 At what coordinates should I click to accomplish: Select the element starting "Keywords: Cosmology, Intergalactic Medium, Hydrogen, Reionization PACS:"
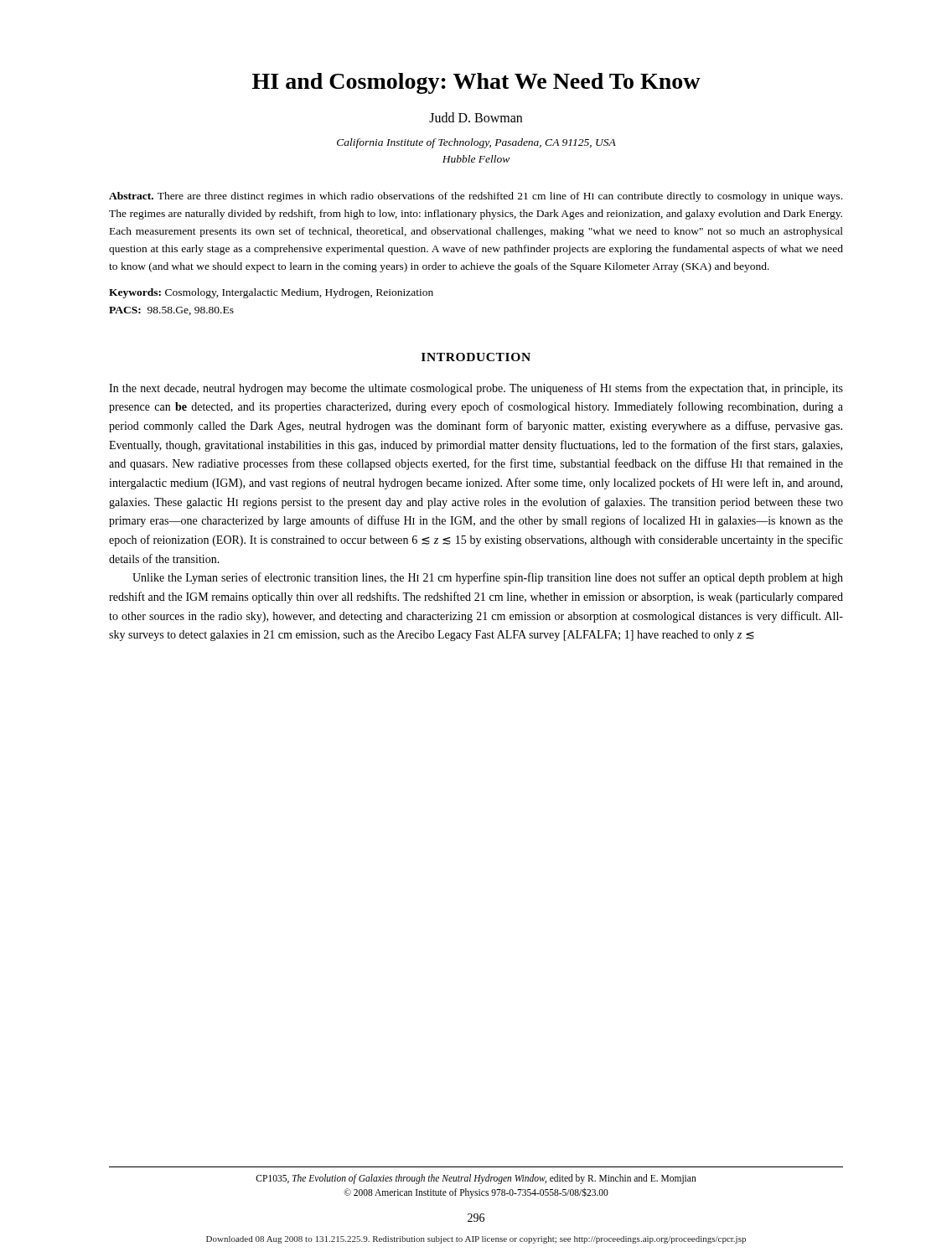pos(271,301)
